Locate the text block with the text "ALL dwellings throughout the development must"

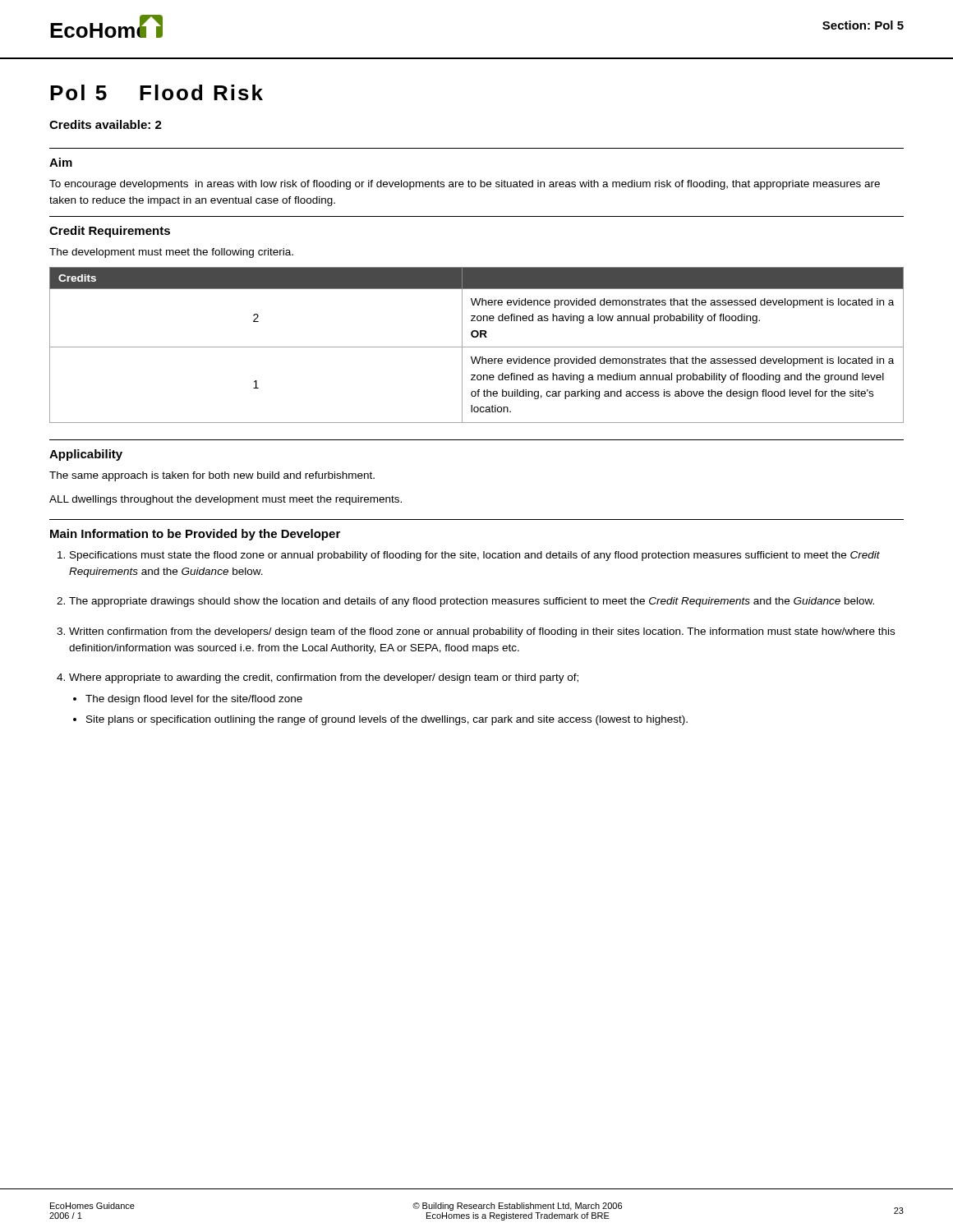[226, 499]
